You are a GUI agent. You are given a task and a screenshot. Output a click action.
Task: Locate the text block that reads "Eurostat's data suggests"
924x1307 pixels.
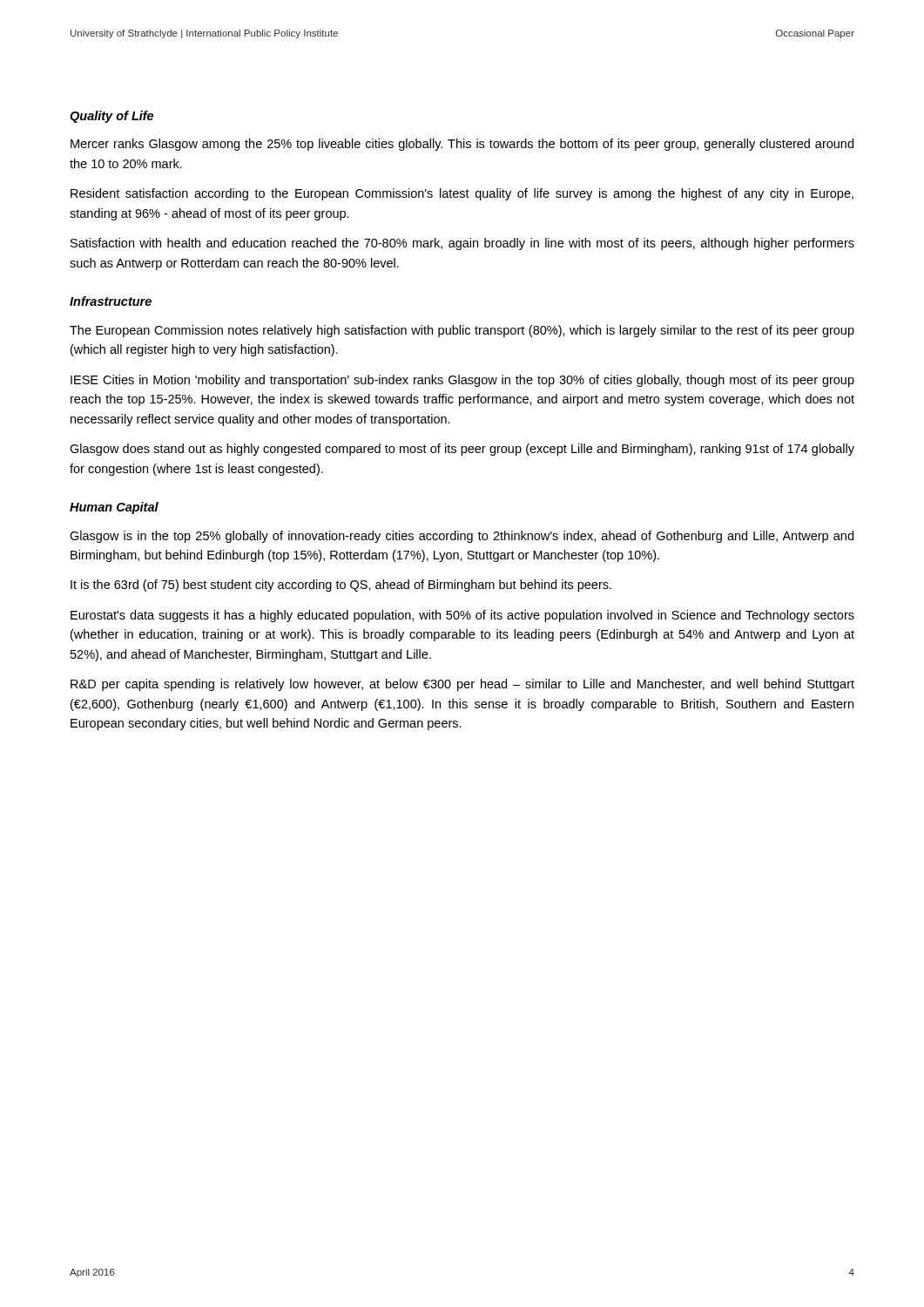point(462,635)
